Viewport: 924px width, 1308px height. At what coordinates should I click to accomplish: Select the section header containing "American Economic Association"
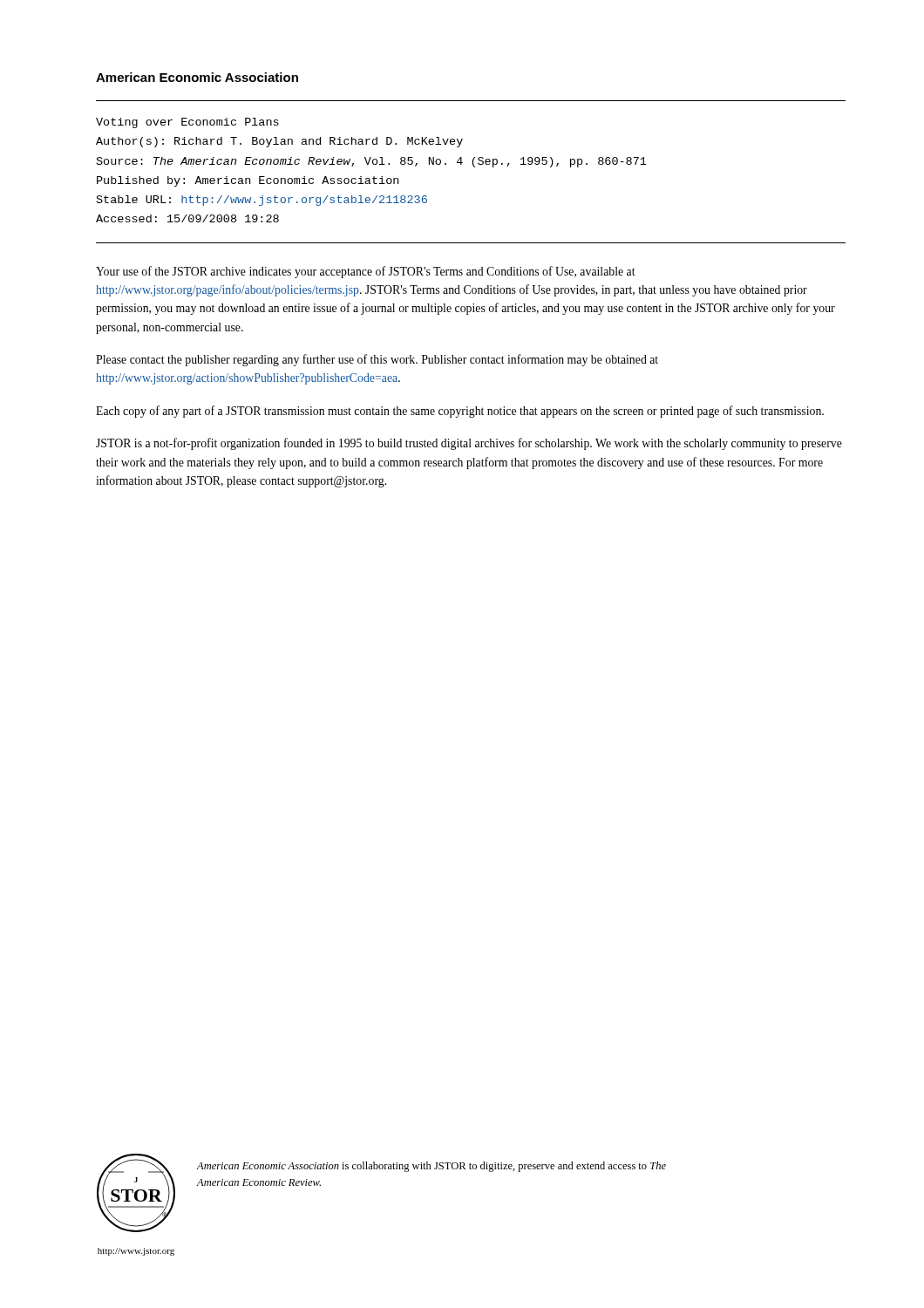[x=197, y=77]
